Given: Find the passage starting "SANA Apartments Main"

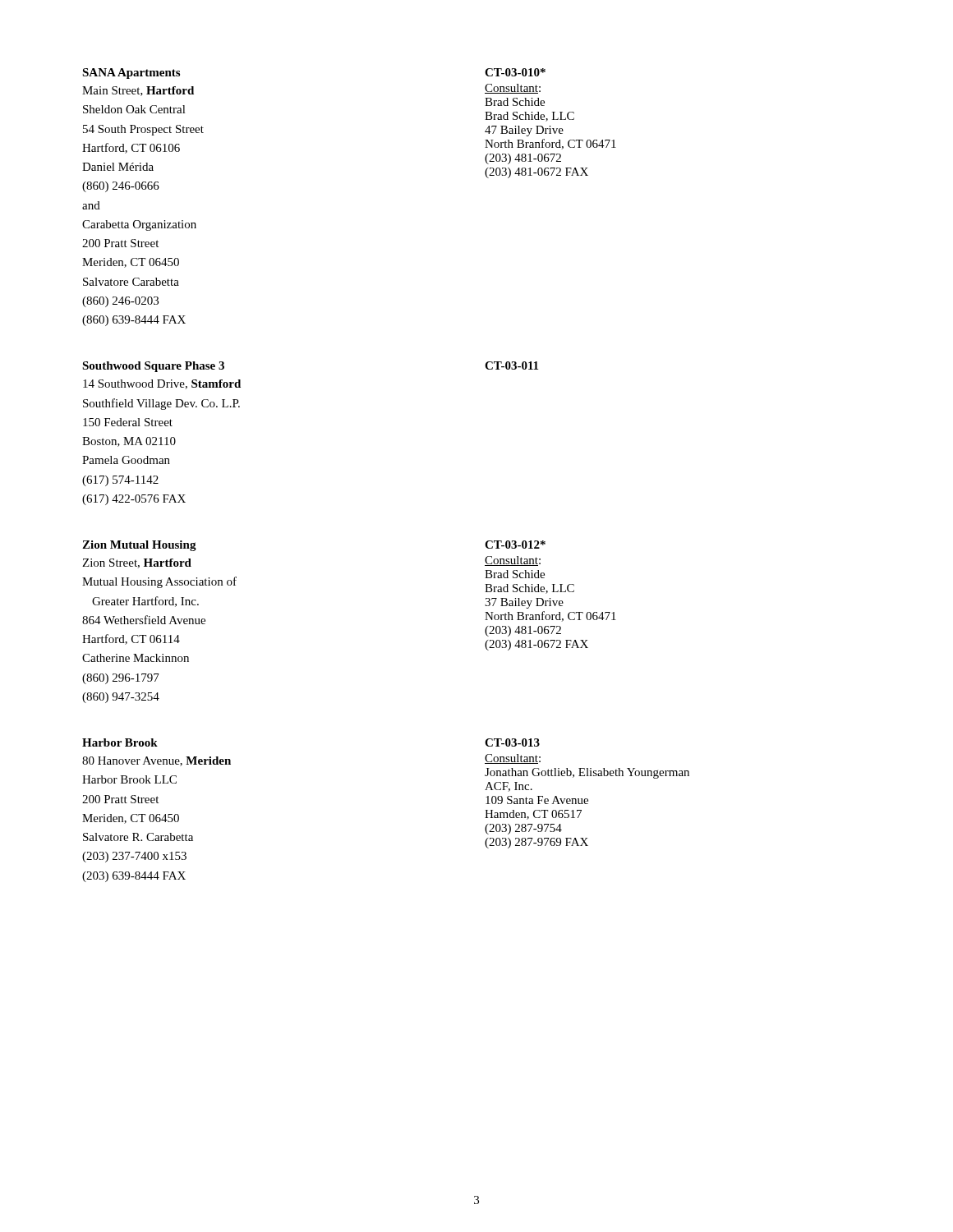Looking at the screenshot, I should click(131, 74).
